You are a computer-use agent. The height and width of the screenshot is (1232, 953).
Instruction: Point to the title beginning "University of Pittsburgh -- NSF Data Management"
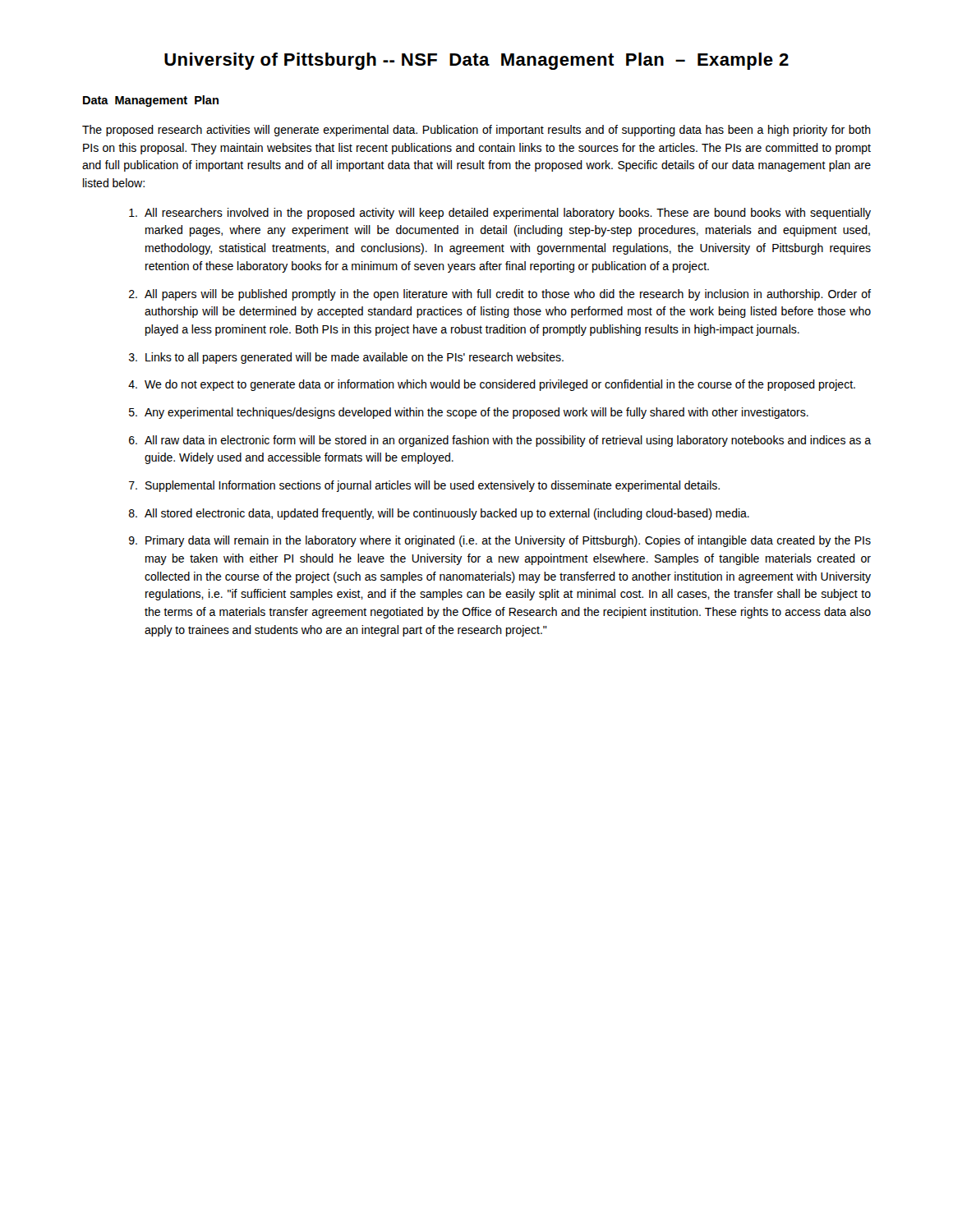click(x=476, y=60)
